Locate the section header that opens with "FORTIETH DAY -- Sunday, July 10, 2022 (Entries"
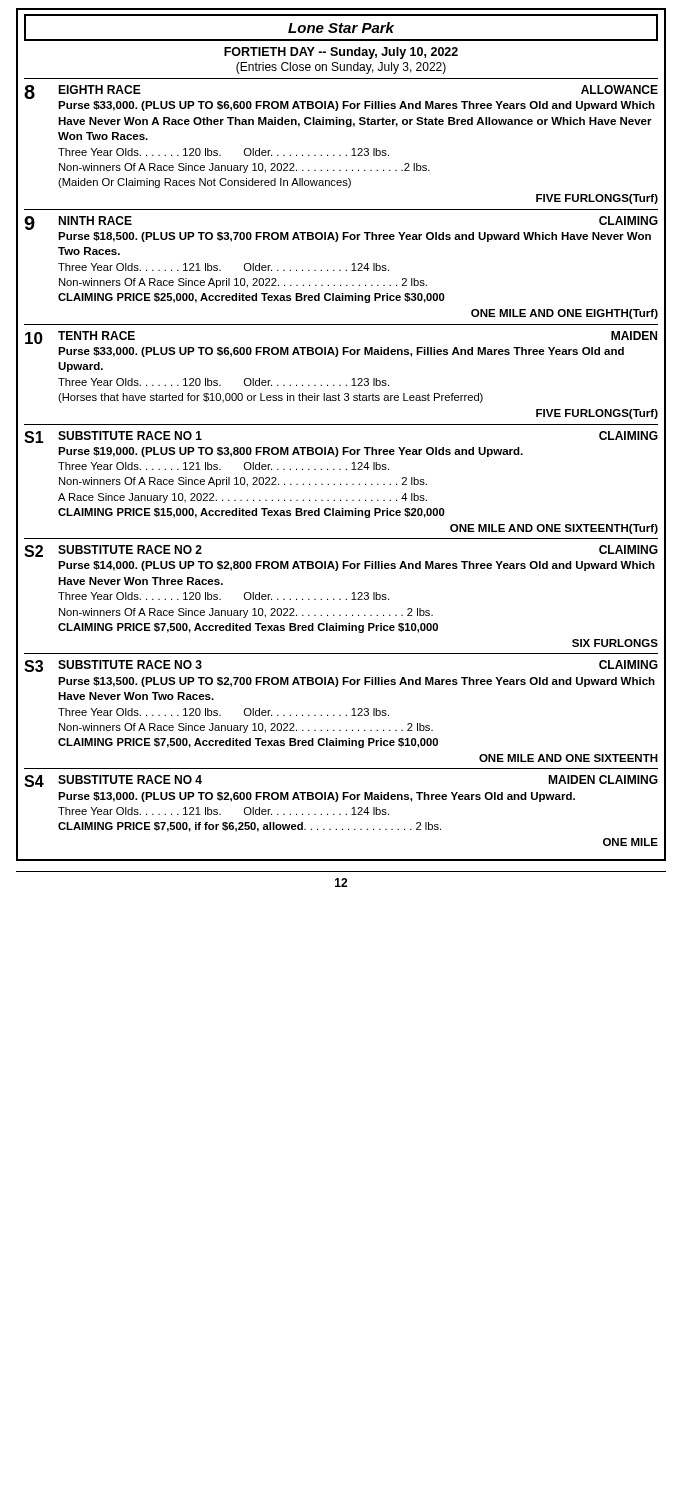682x1500 pixels. [x=341, y=59]
